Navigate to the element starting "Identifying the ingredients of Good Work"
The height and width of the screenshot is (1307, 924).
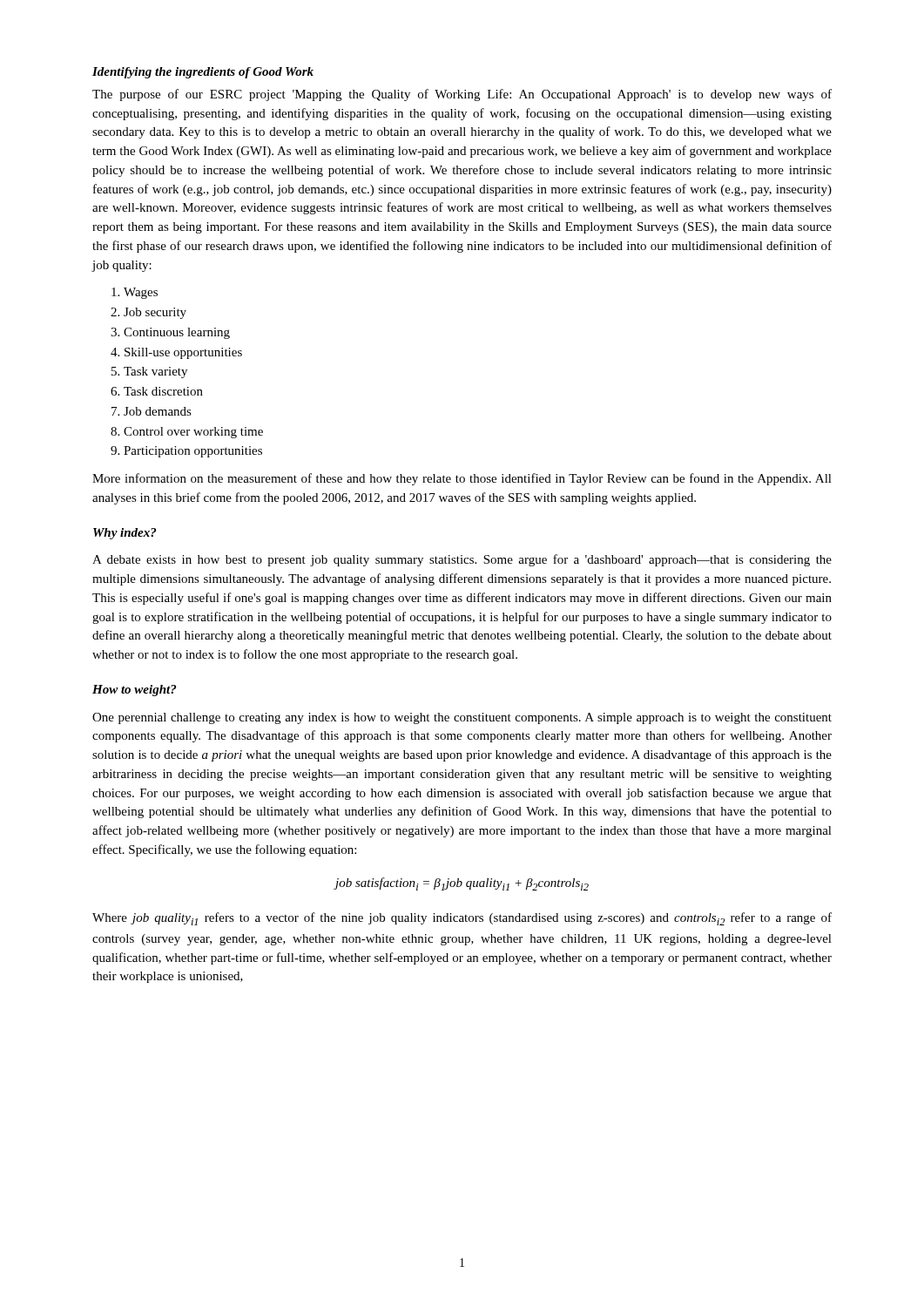(203, 71)
